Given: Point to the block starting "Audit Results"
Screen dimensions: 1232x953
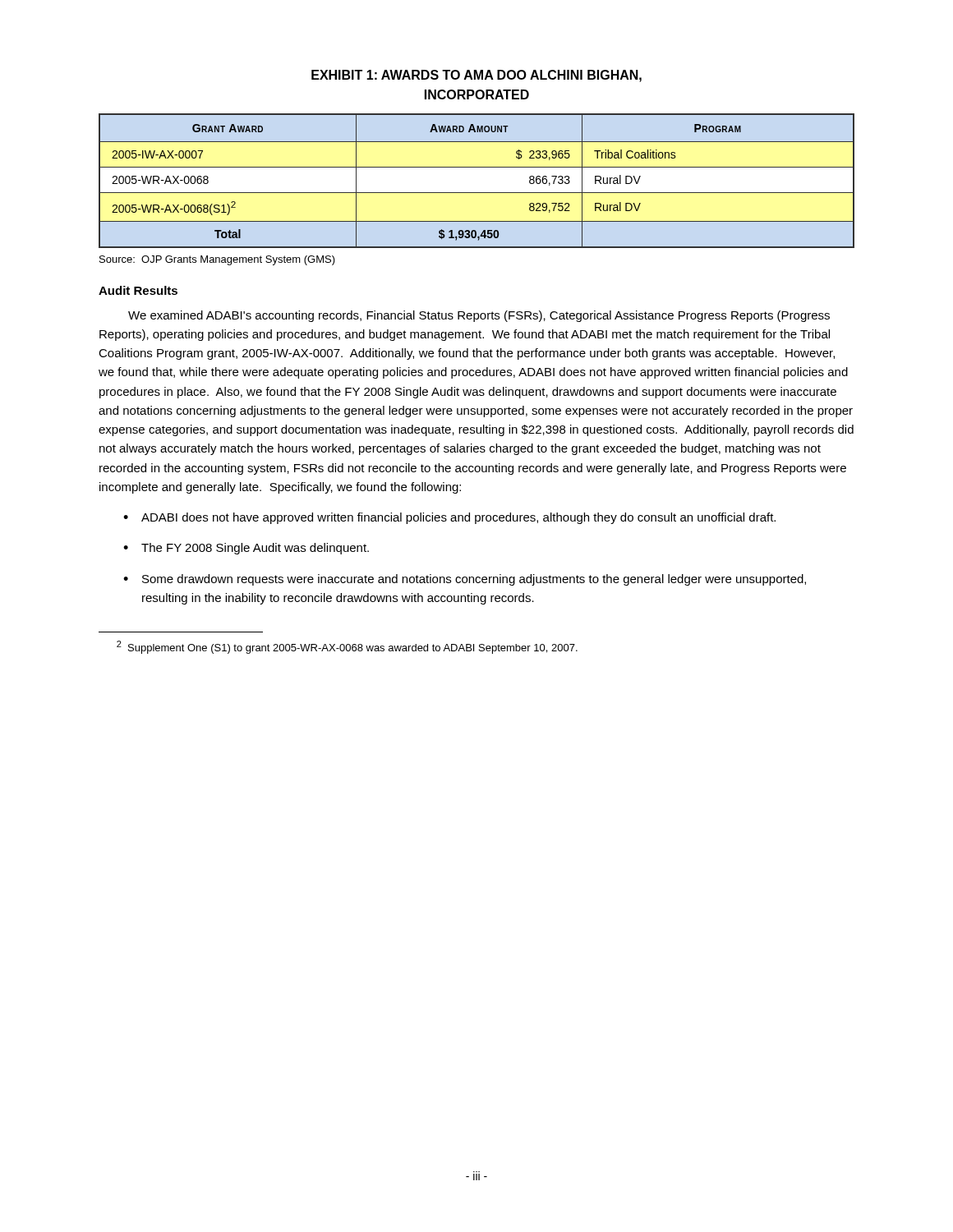Looking at the screenshot, I should (x=138, y=290).
